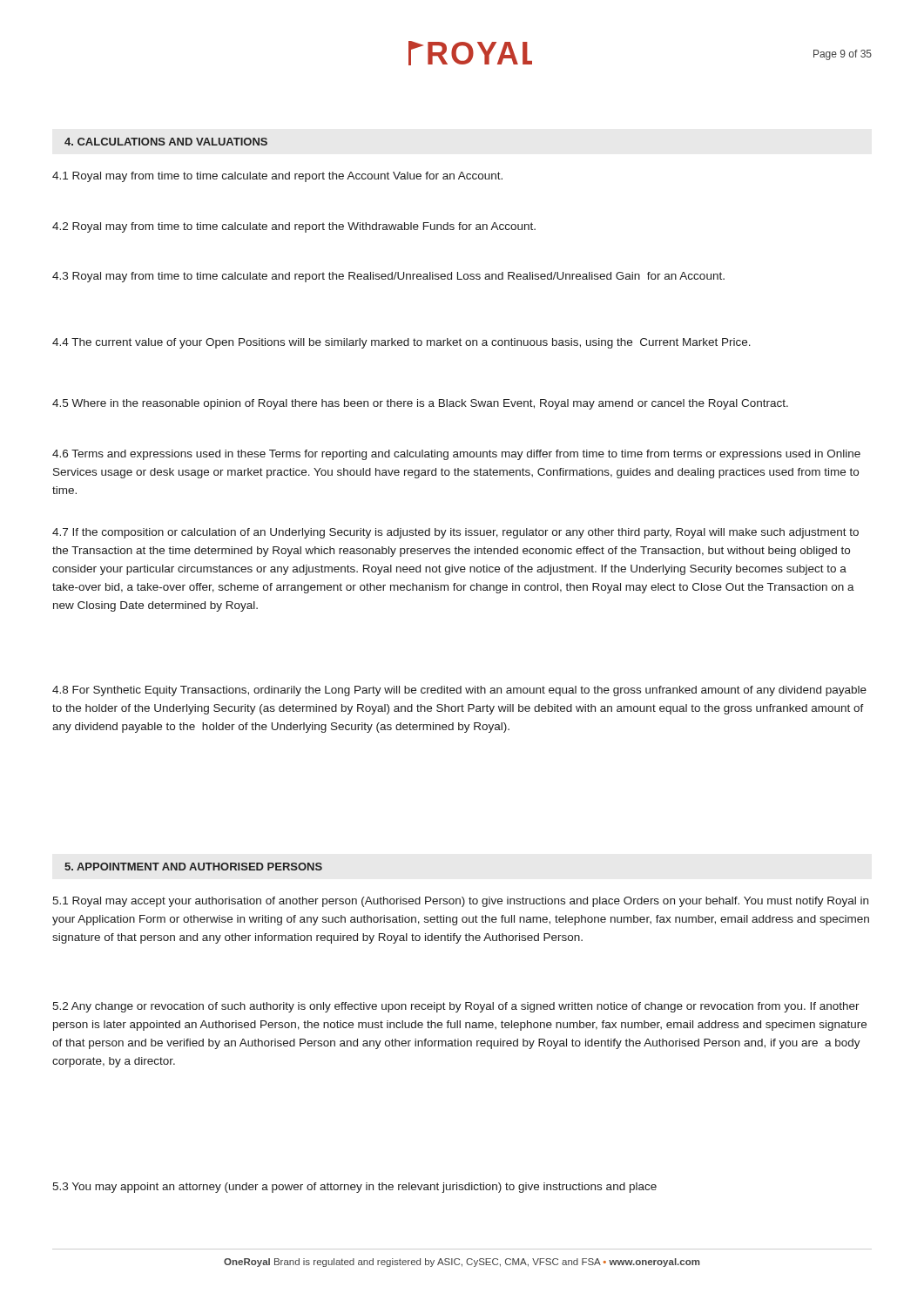924x1307 pixels.
Task: Select the text block that says "1 Royal may from time to time"
Action: 278,176
